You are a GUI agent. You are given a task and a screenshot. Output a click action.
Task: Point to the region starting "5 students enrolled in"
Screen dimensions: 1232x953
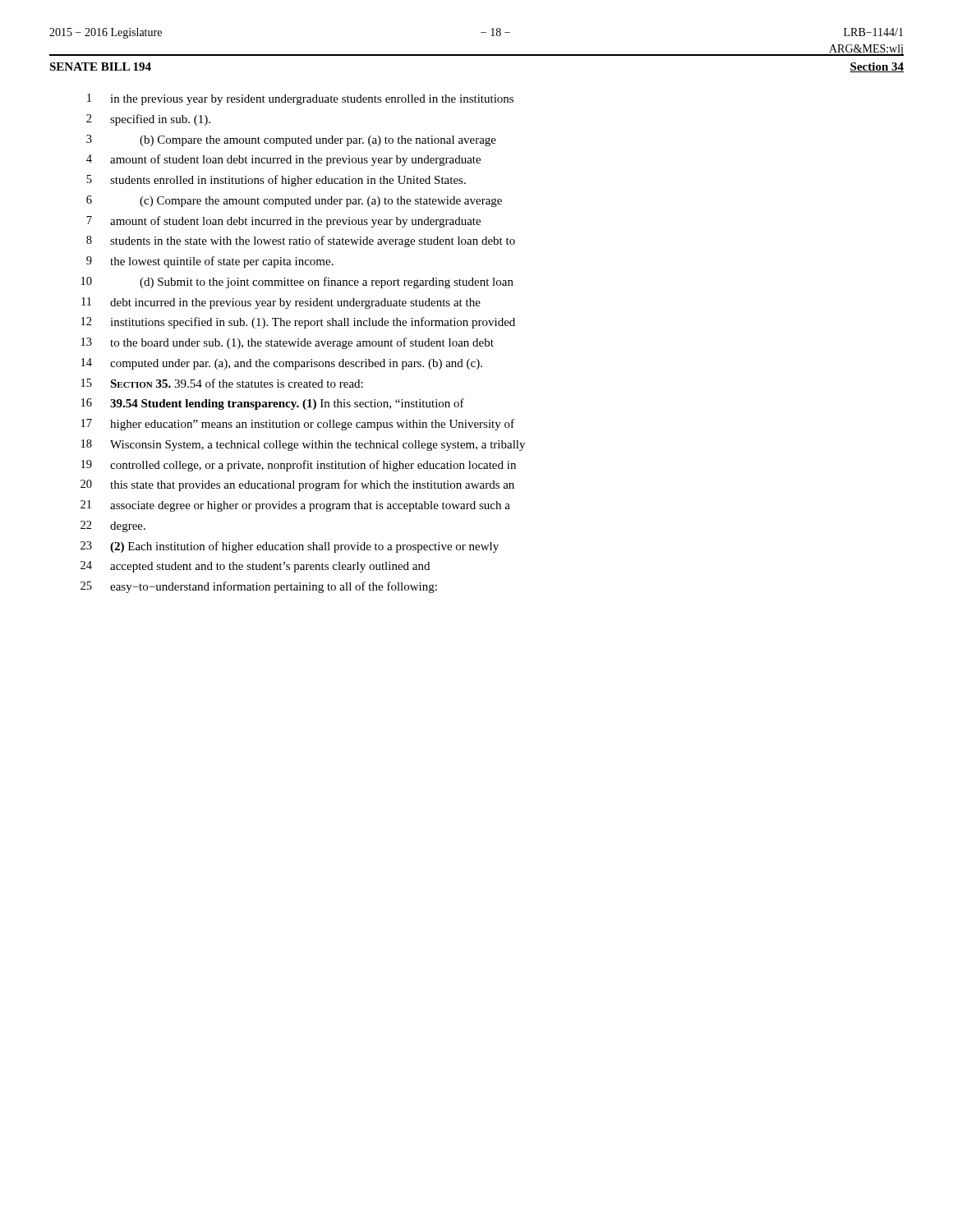[x=476, y=180]
